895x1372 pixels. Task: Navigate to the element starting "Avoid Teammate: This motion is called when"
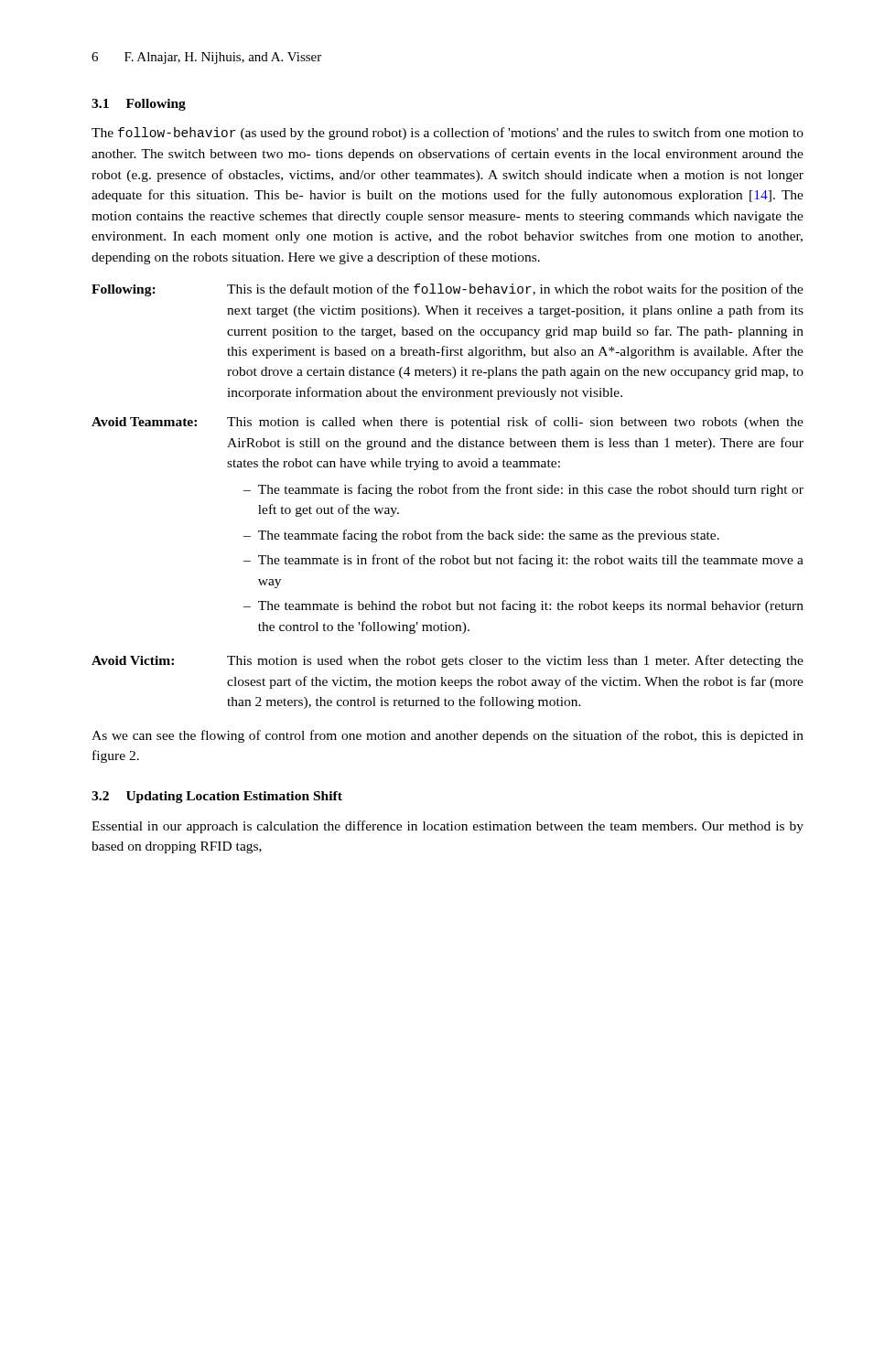pyautogui.click(x=448, y=527)
